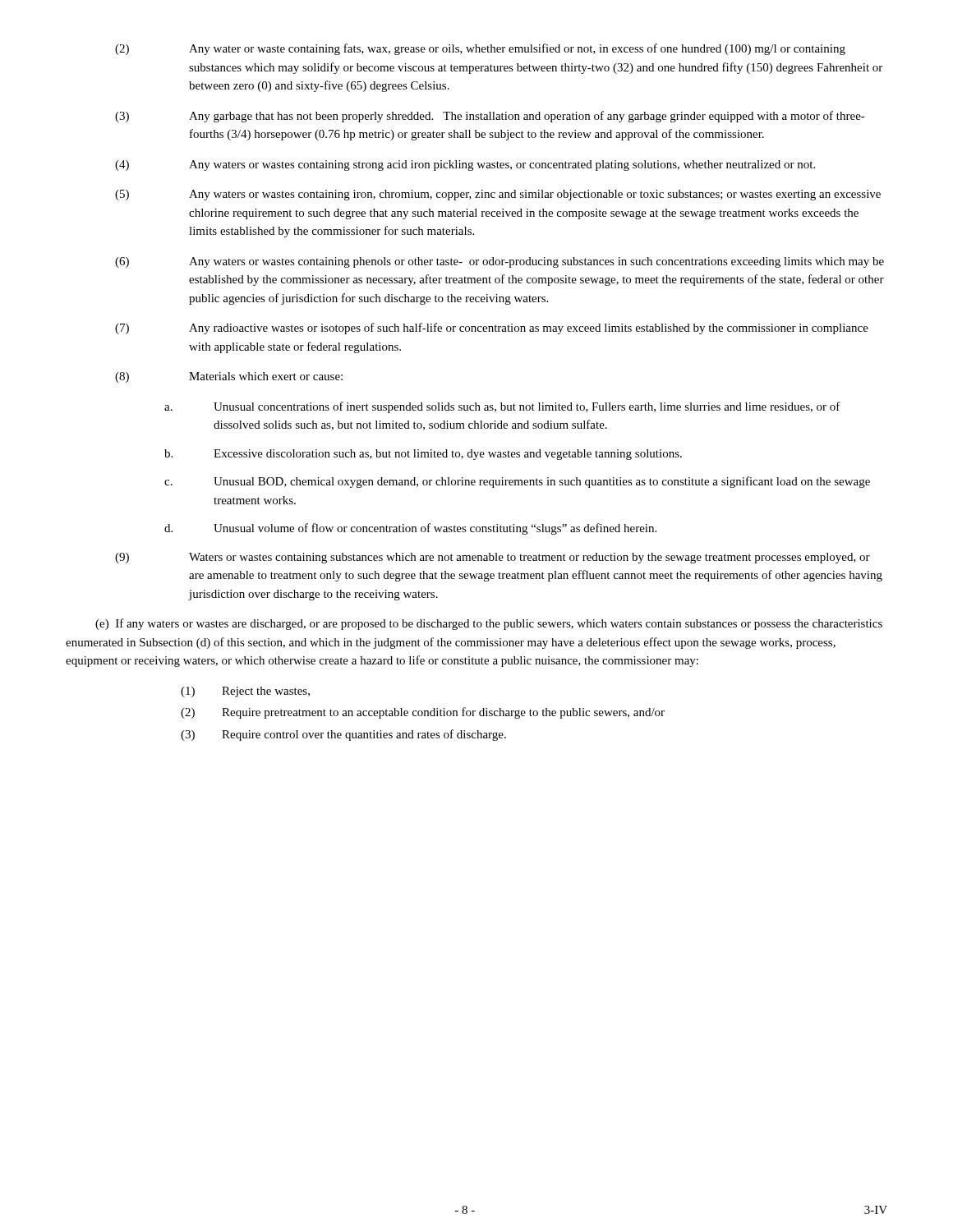The height and width of the screenshot is (1232, 953).
Task: Click on the element starting "(9) Waters or wastes containing substances which are"
Action: tap(501, 575)
